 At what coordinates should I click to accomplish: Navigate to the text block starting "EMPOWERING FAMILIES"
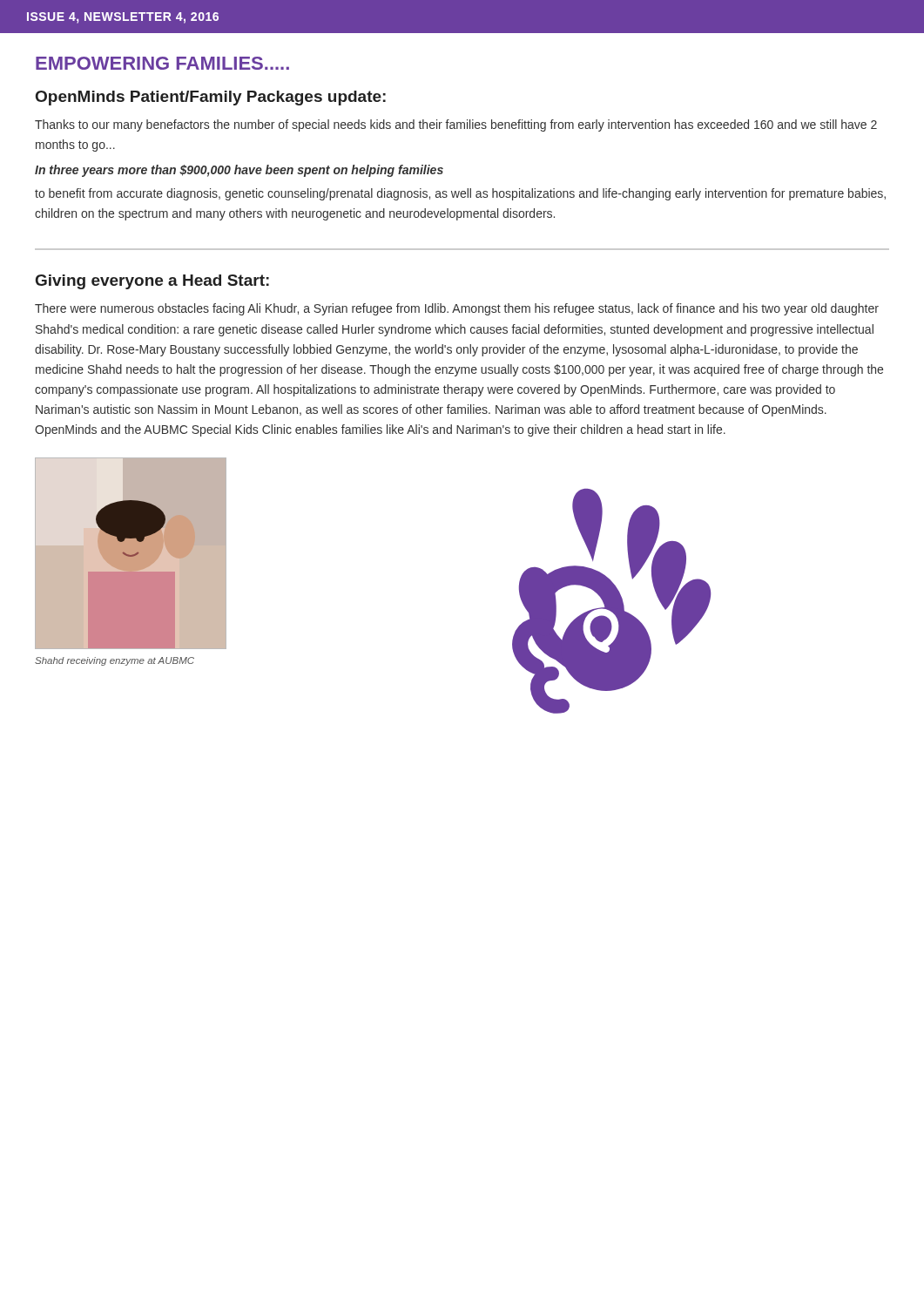(163, 63)
